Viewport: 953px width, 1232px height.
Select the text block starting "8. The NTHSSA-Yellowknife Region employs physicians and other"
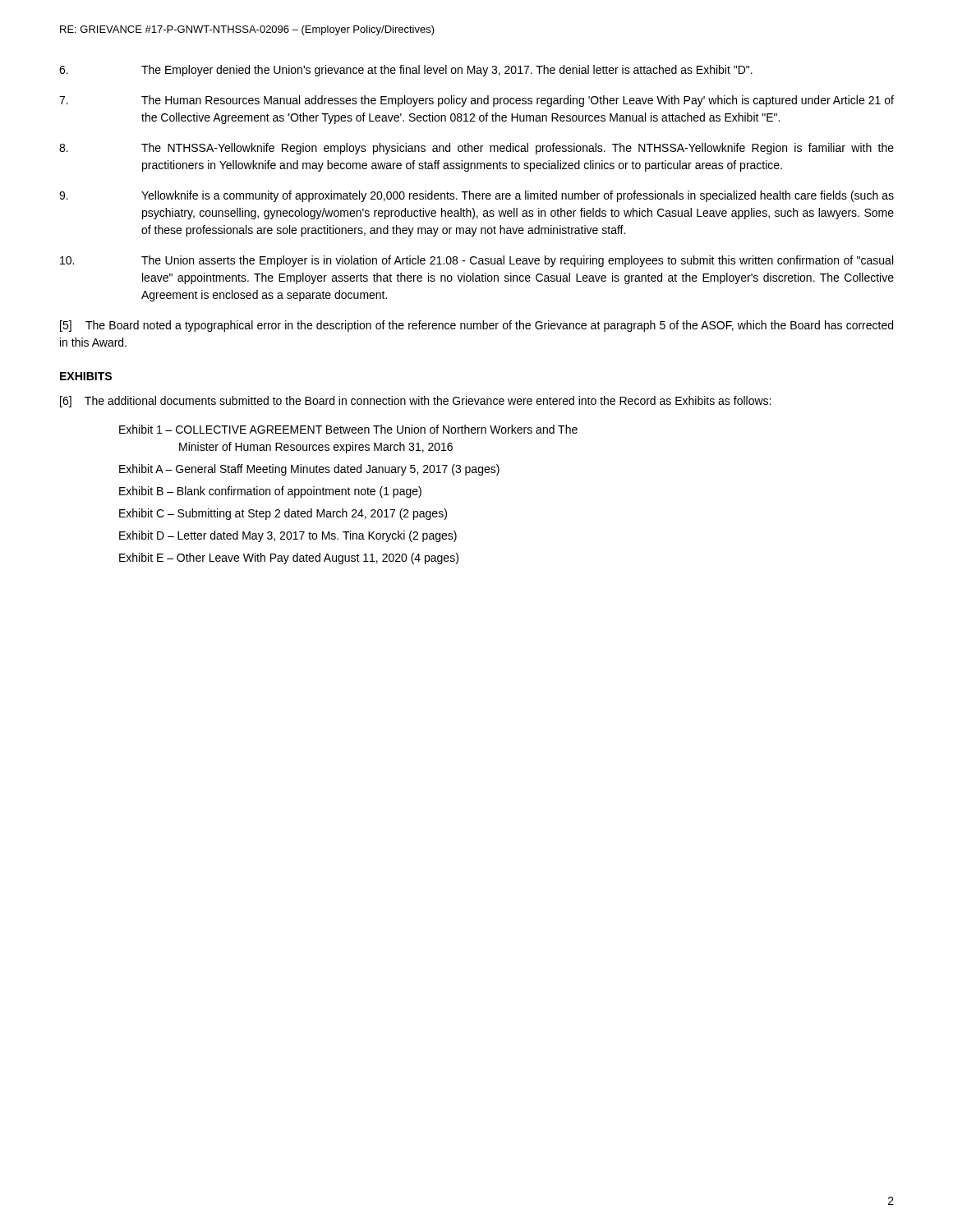(x=476, y=157)
